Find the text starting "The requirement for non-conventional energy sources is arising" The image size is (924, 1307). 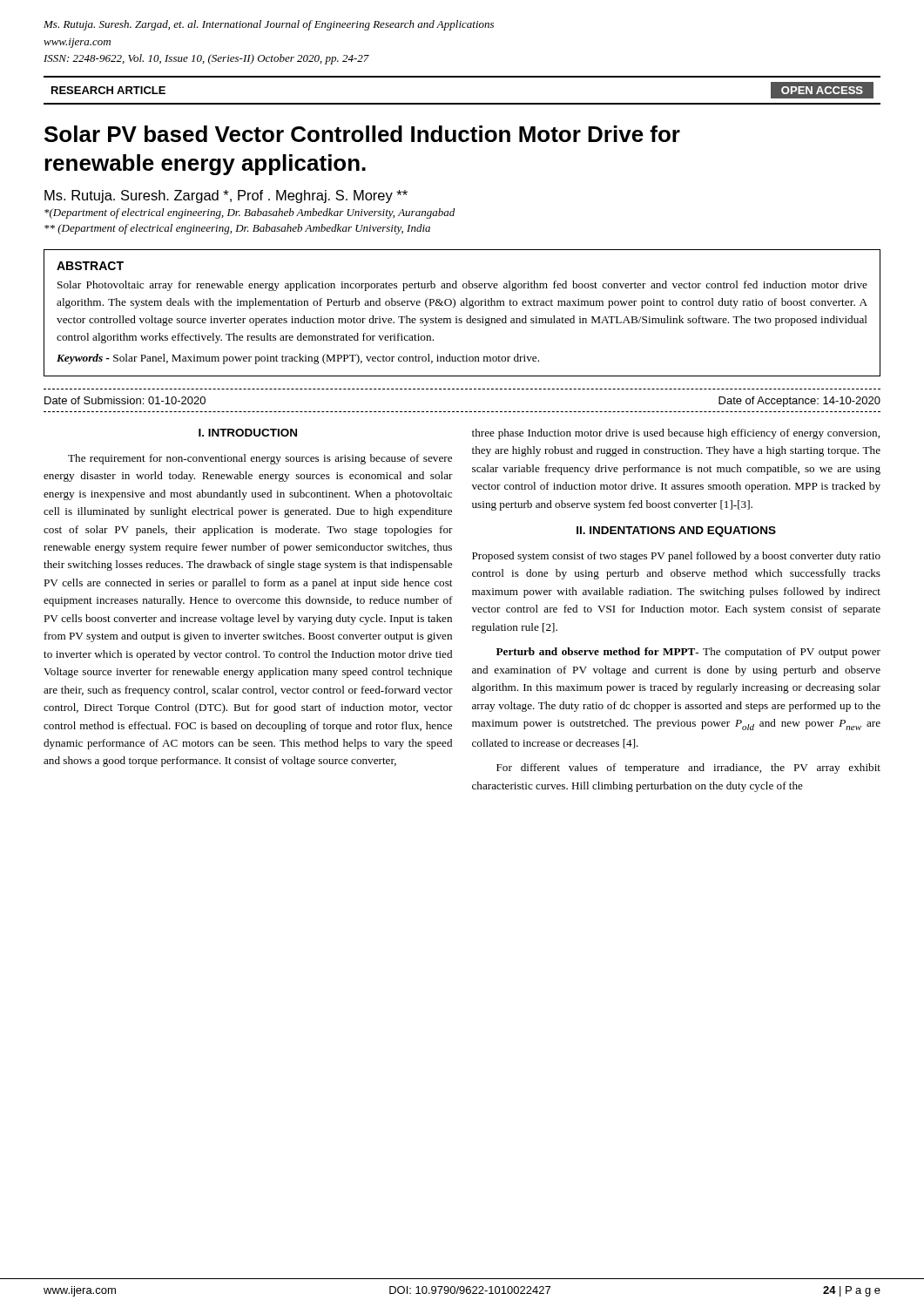tap(248, 610)
